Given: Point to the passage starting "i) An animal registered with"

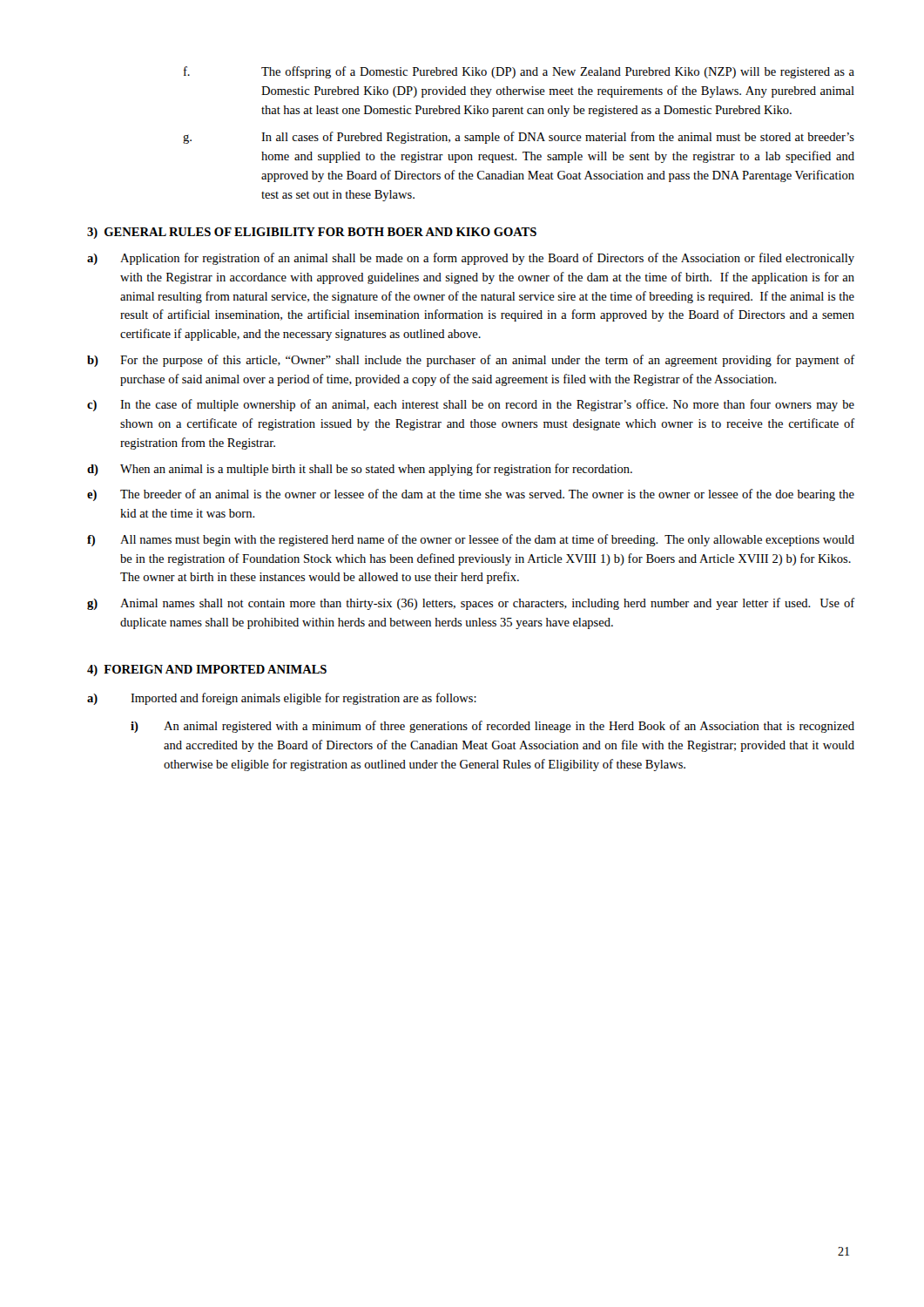Looking at the screenshot, I should [x=492, y=746].
